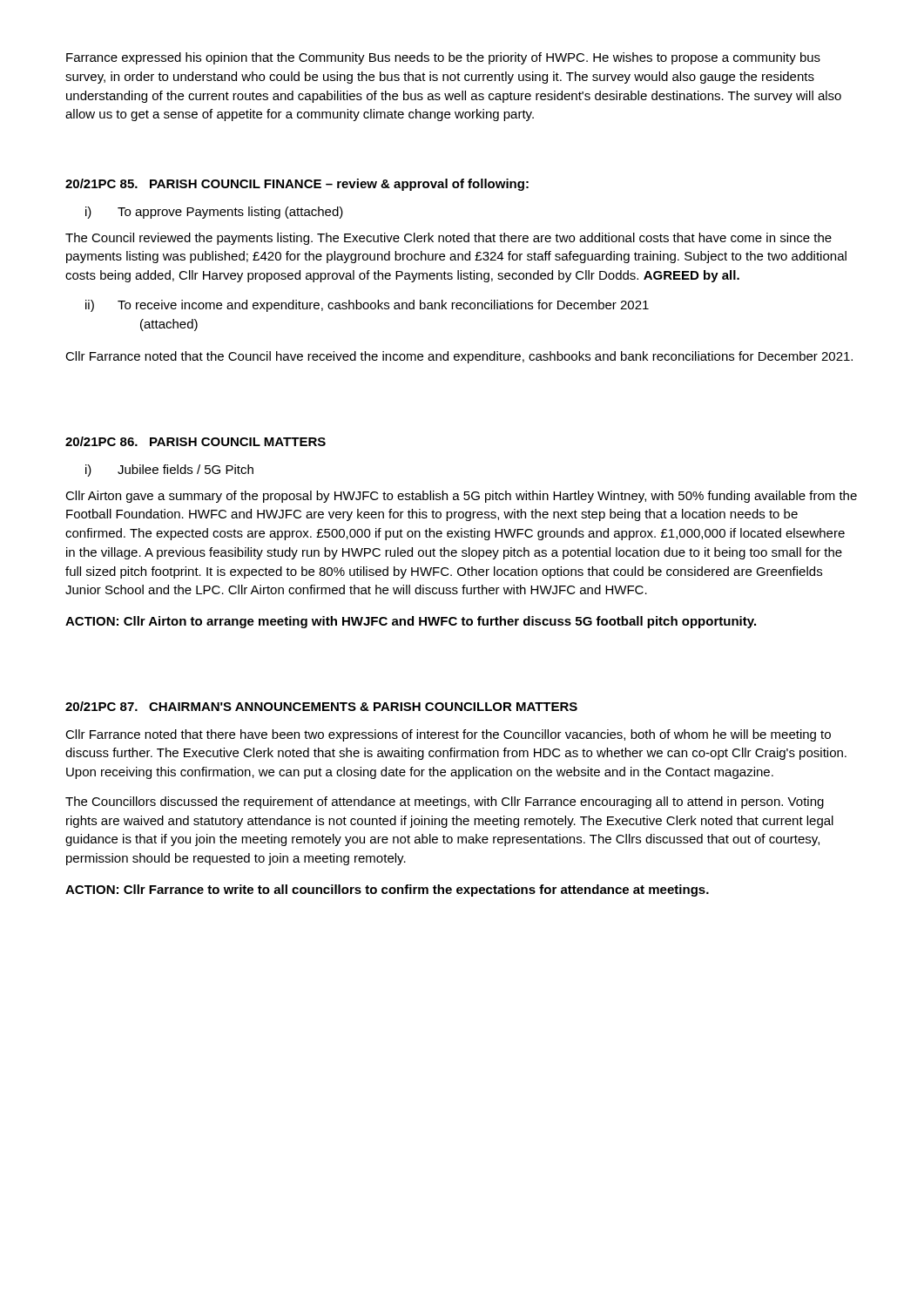Find the text block that reads "The Councillors discussed the requirement"
924x1307 pixels.
tap(462, 830)
